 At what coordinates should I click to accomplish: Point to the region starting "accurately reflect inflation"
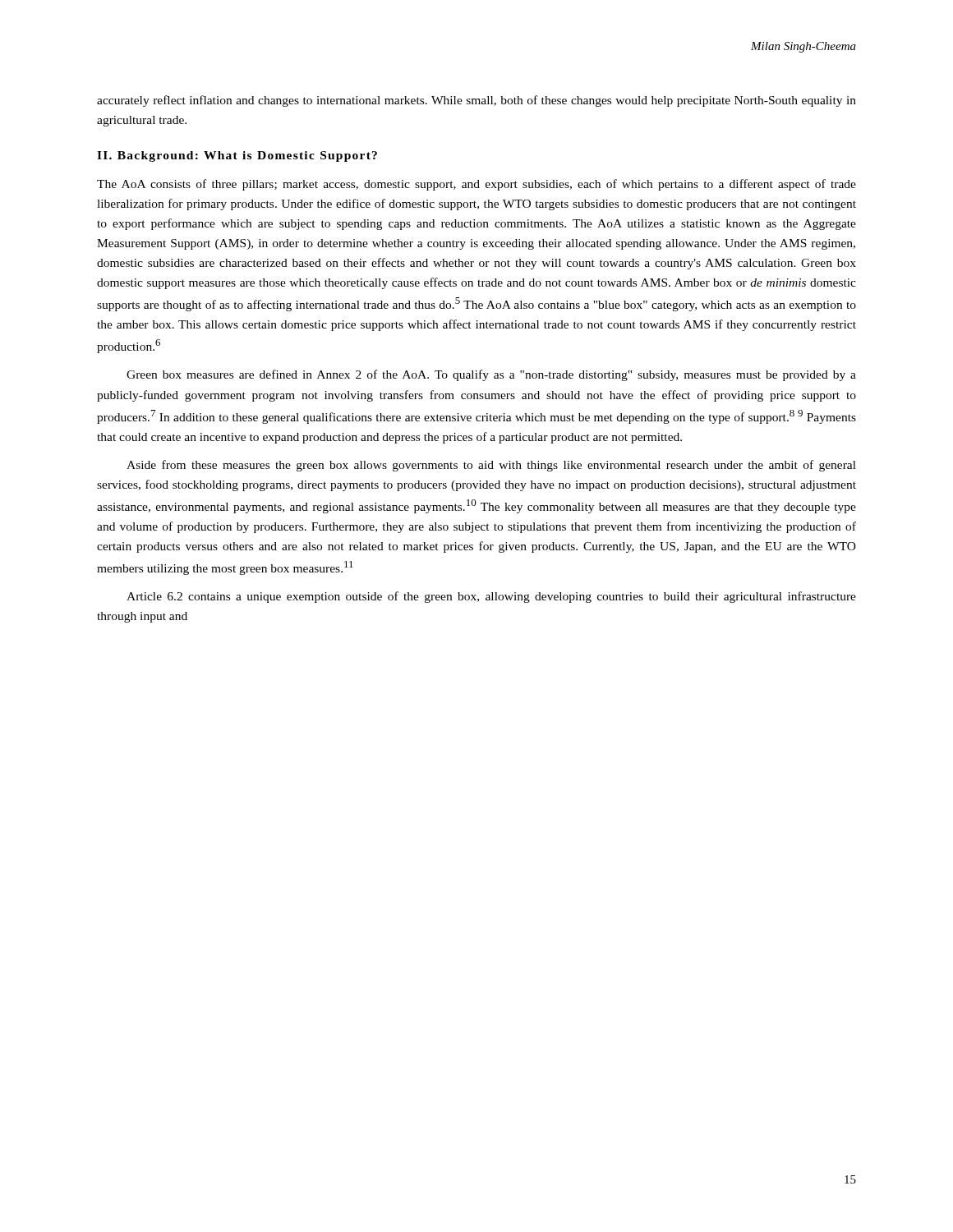[x=476, y=110]
